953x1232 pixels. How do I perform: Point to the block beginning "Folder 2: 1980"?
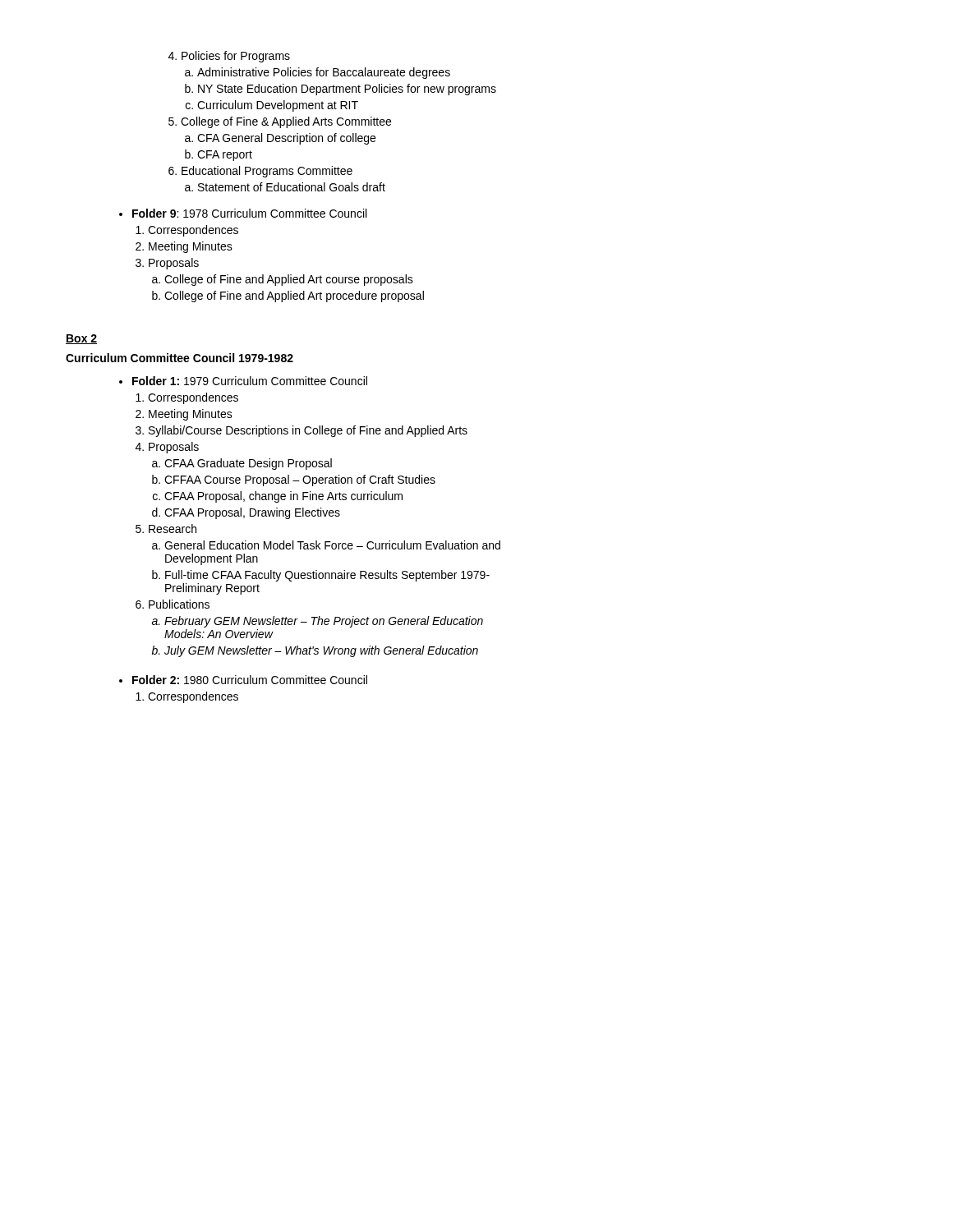click(243, 680)
